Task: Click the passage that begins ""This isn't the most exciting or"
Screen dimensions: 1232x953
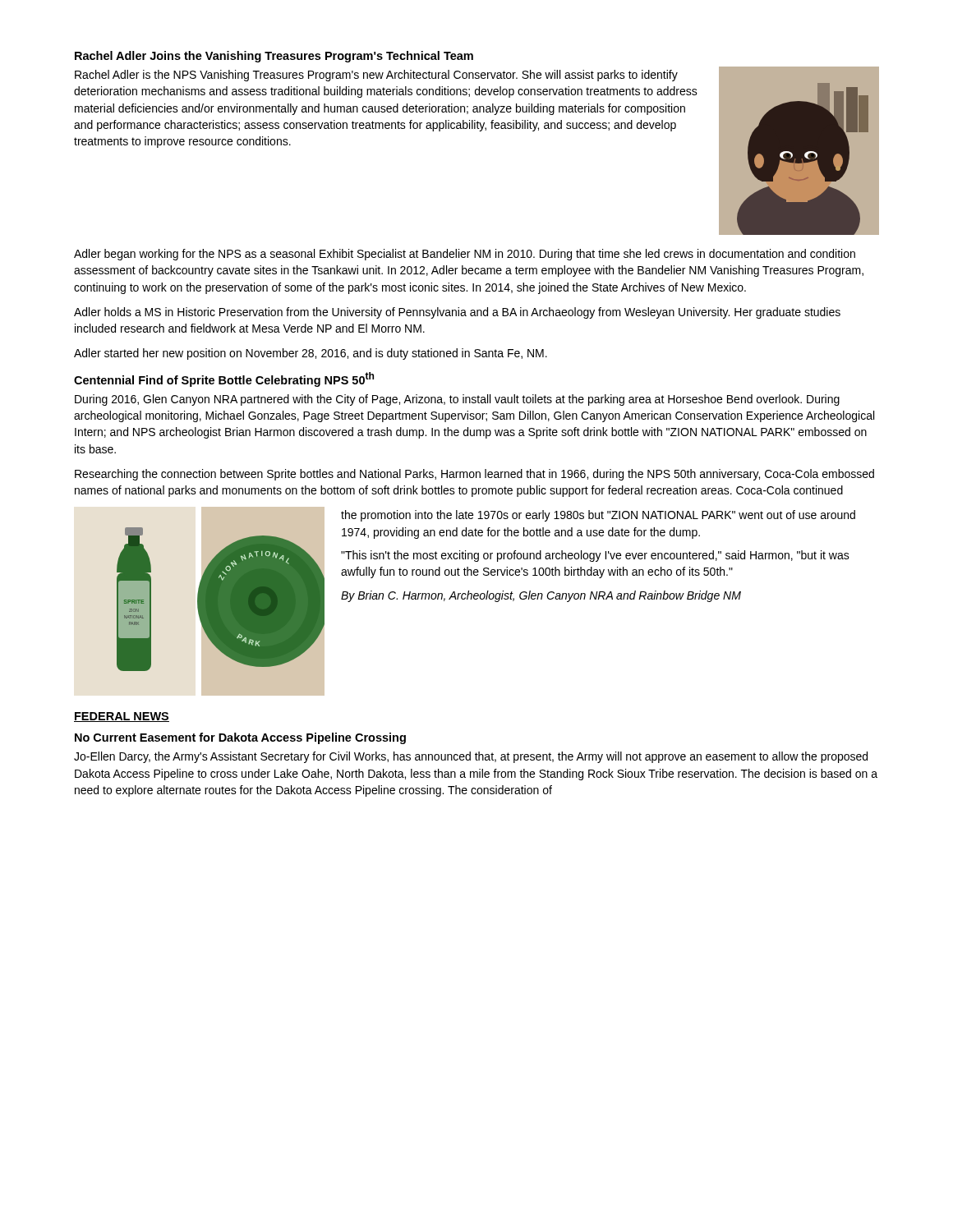Action: [595, 564]
